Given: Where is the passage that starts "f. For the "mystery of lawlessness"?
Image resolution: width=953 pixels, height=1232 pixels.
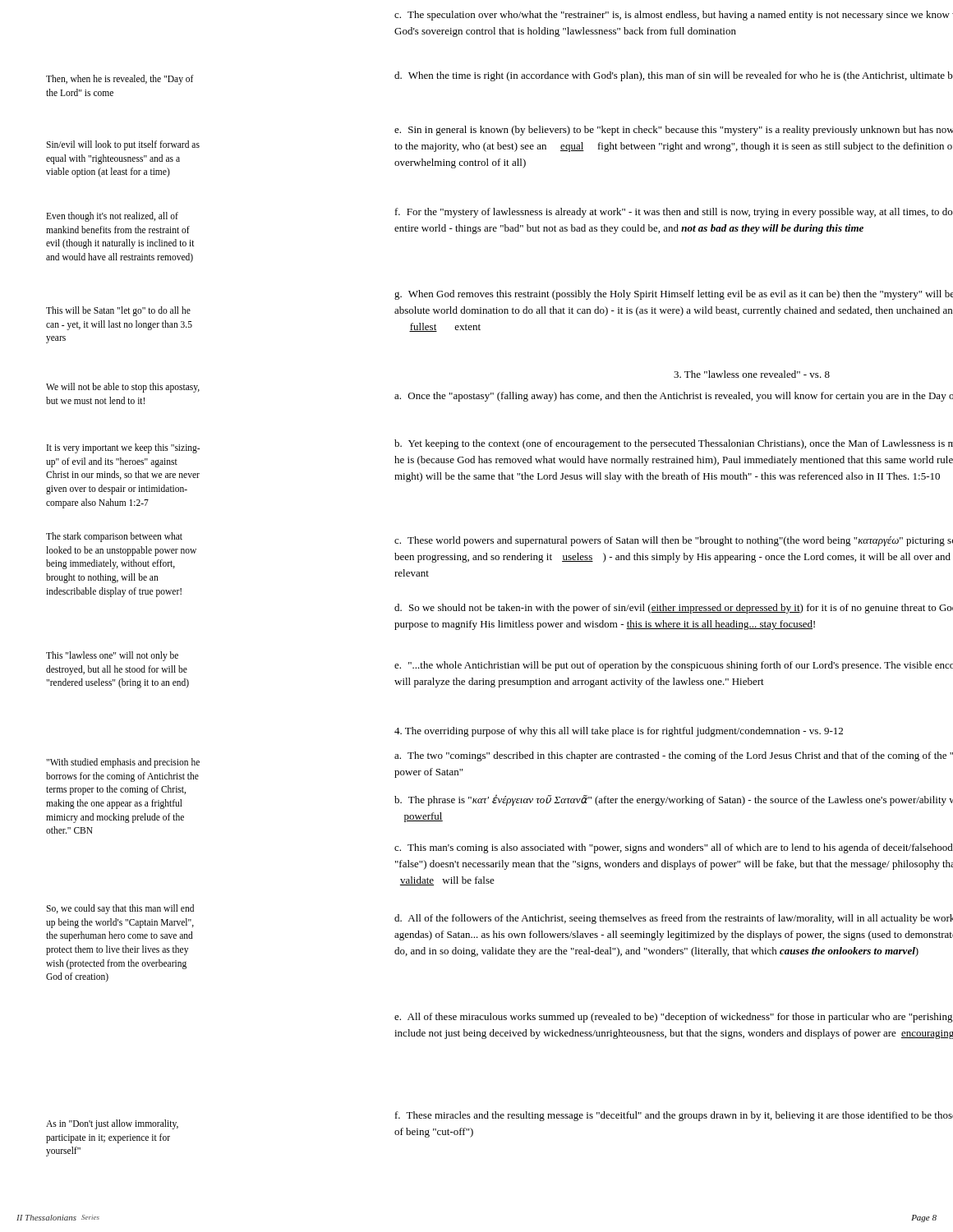Looking at the screenshot, I should (674, 220).
